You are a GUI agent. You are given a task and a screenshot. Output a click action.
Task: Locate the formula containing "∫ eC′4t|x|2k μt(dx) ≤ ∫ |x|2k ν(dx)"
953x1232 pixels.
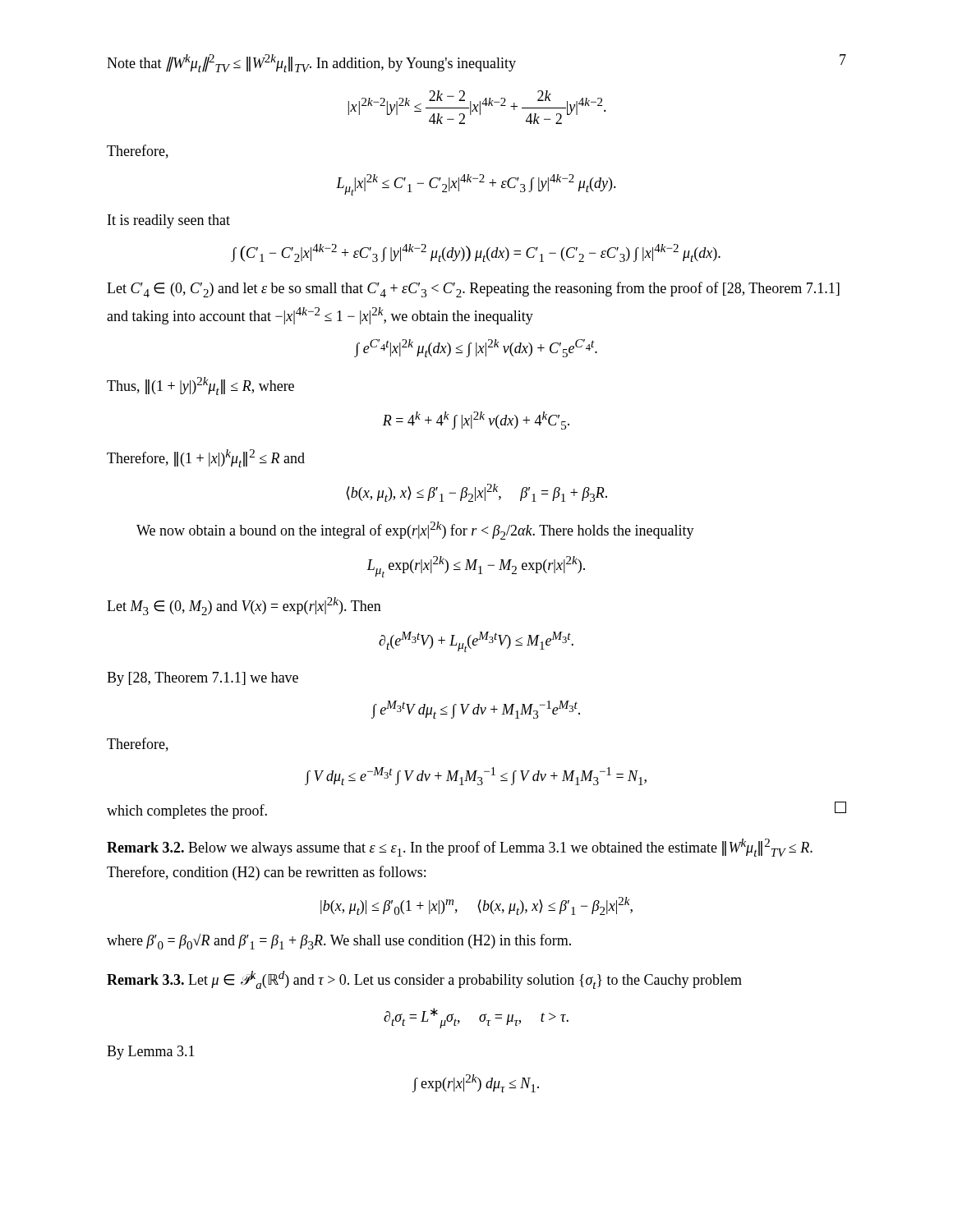click(476, 348)
